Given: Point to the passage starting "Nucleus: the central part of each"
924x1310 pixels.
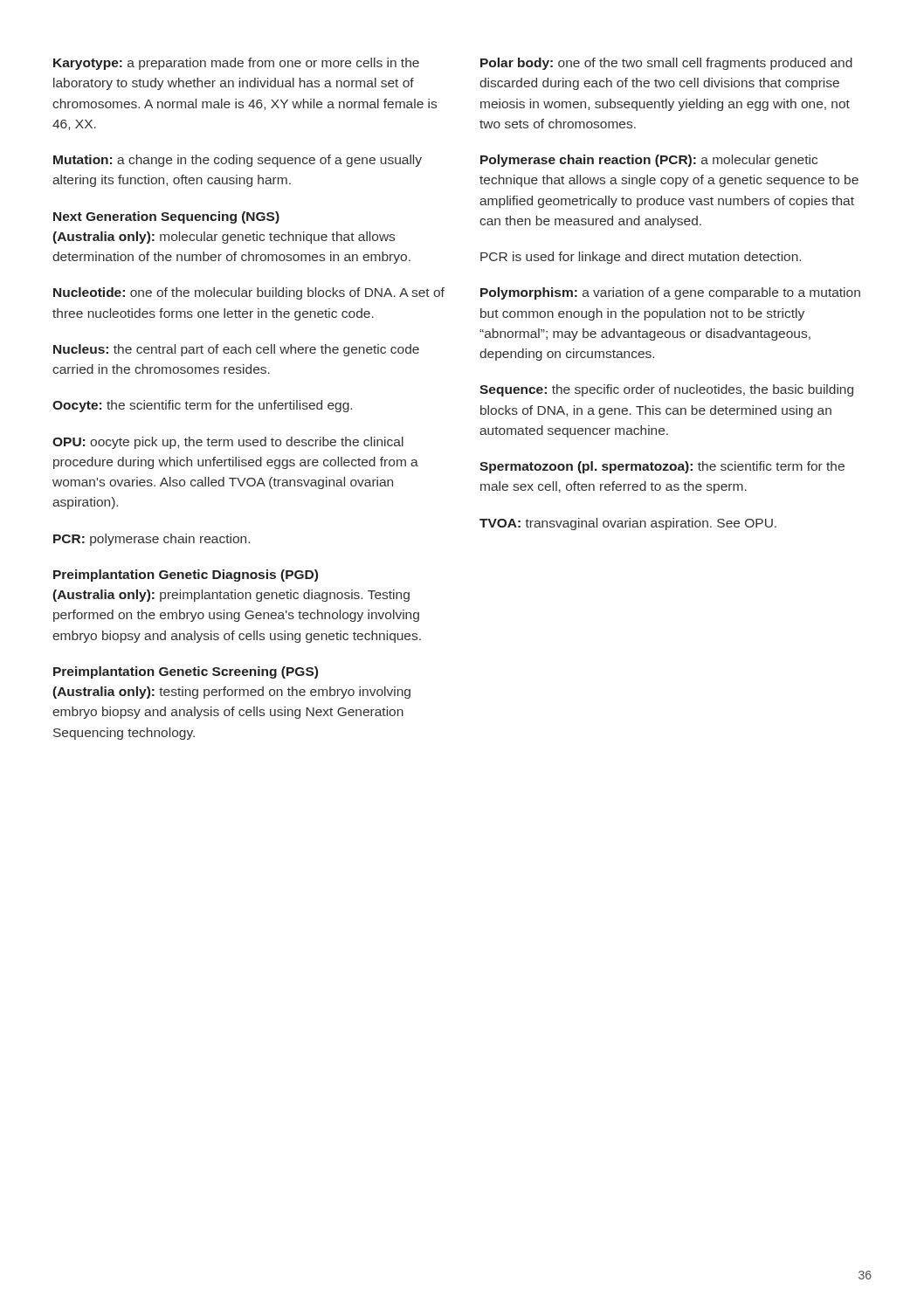Looking at the screenshot, I should pyautogui.click(x=236, y=359).
